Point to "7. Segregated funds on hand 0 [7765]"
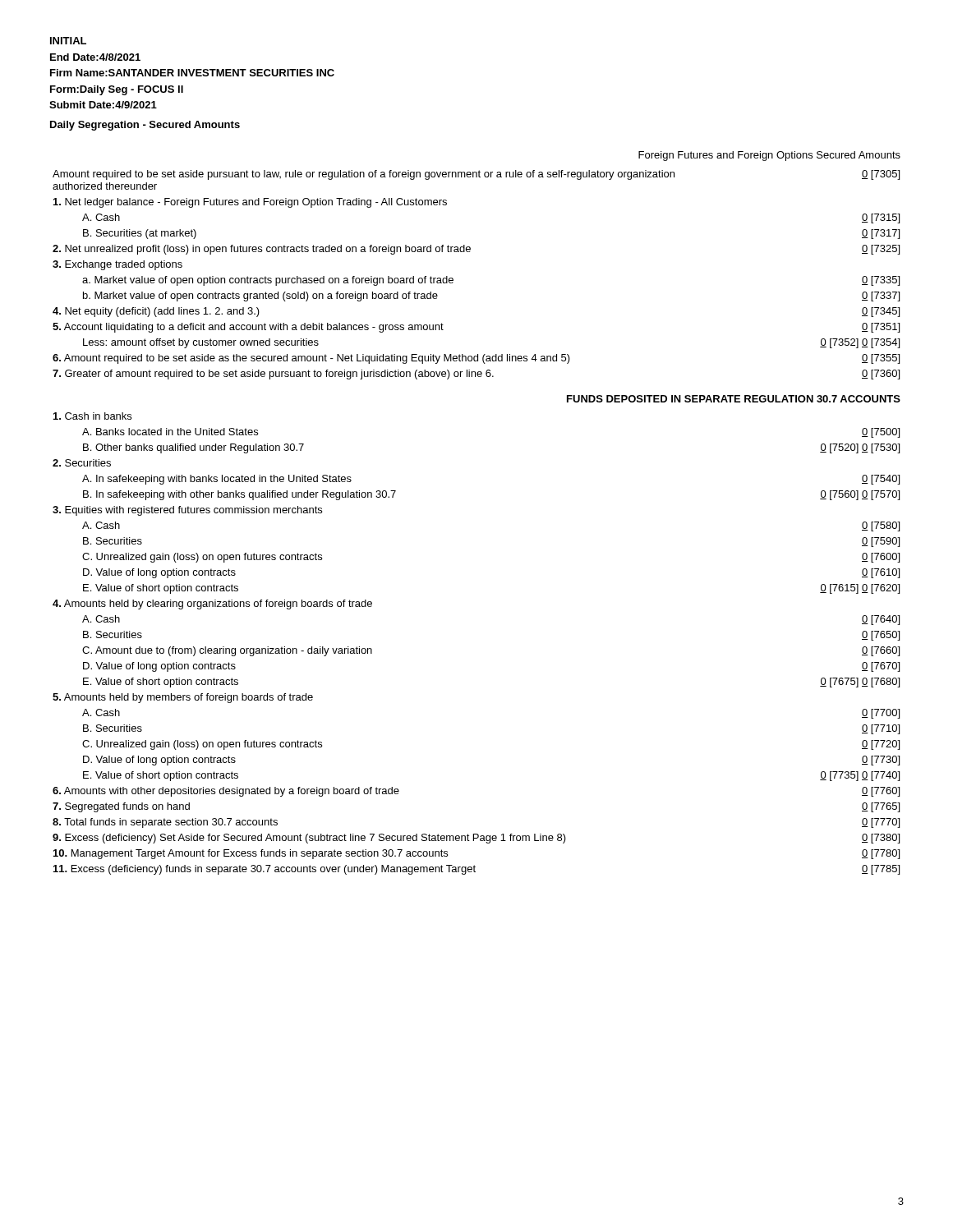 [124, 807]
